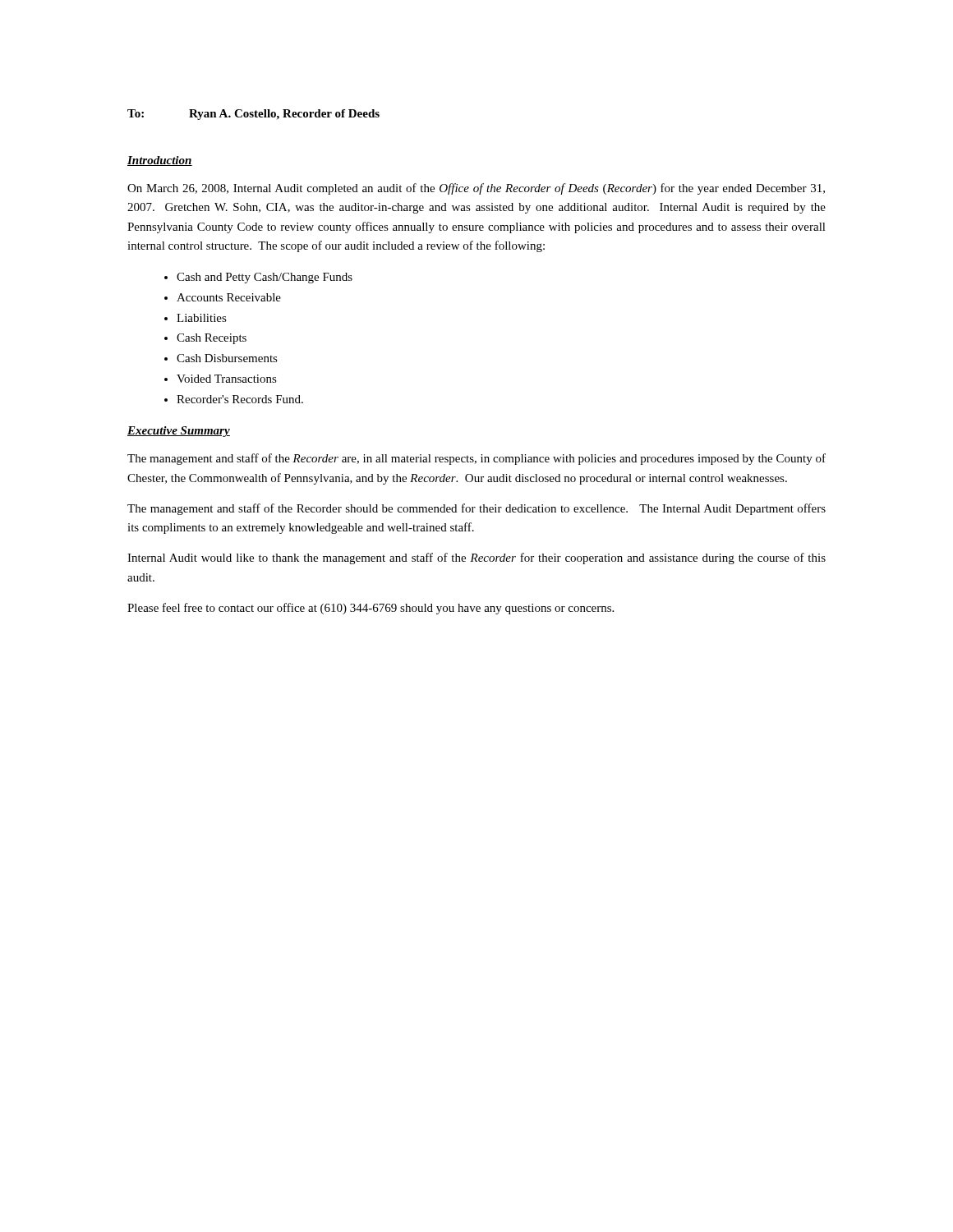Screen dimensions: 1232x953
Task: Click on the list item that reads "Cash and Petty Cash/Change Funds"
Action: point(265,277)
